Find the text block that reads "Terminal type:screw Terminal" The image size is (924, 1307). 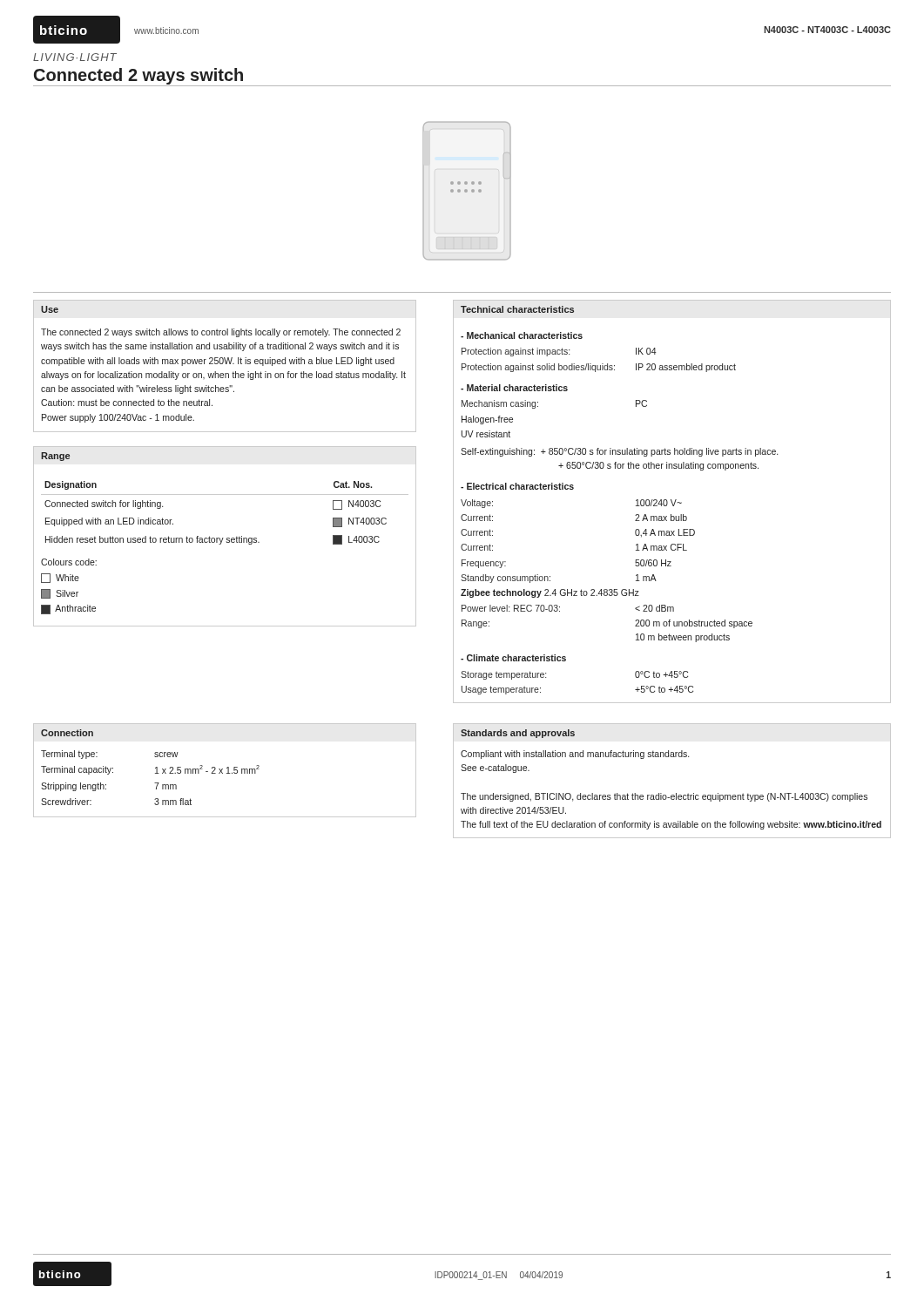[x=225, y=778]
